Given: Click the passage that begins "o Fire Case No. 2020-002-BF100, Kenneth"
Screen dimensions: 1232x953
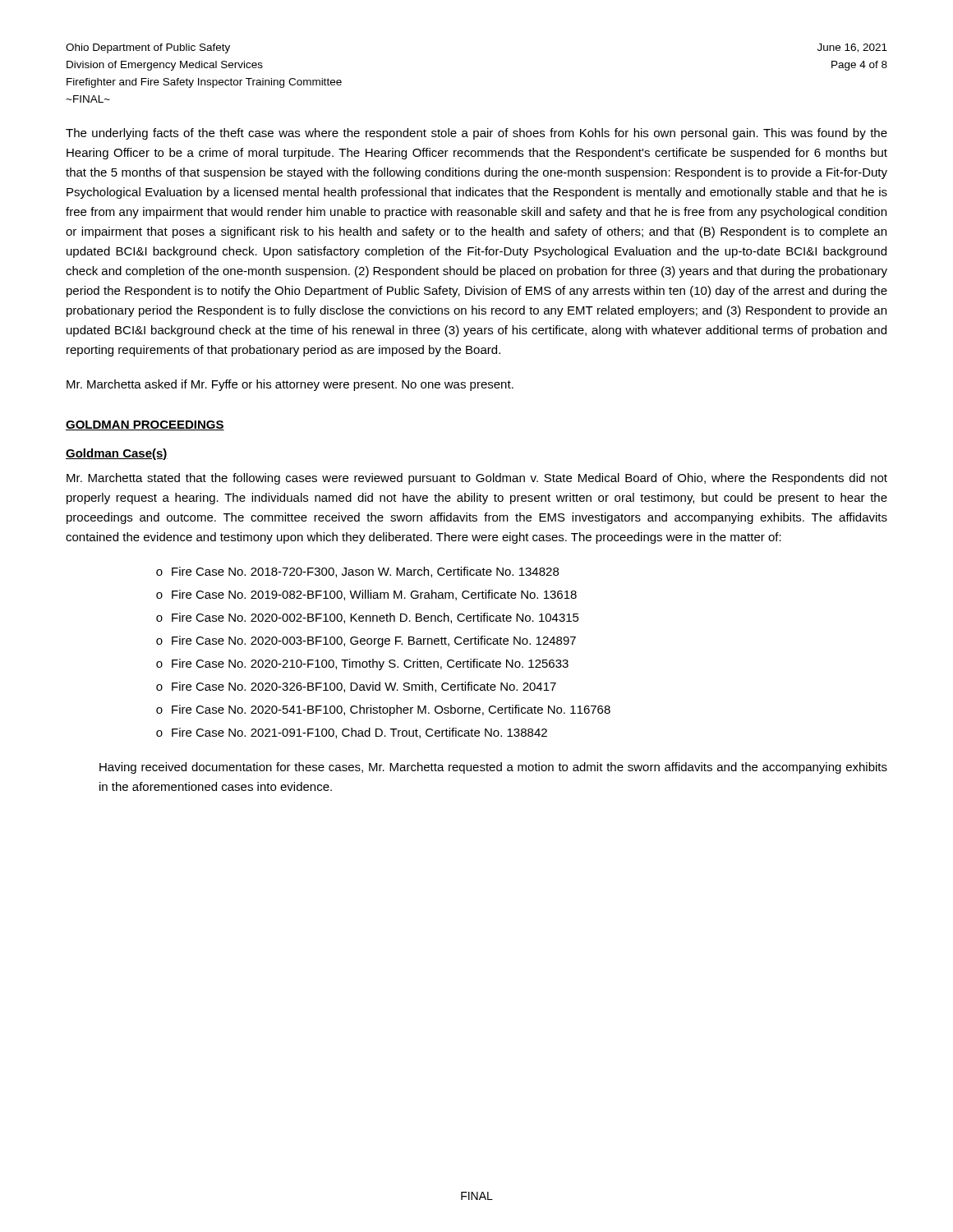Looking at the screenshot, I should pyautogui.click(x=518, y=617).
